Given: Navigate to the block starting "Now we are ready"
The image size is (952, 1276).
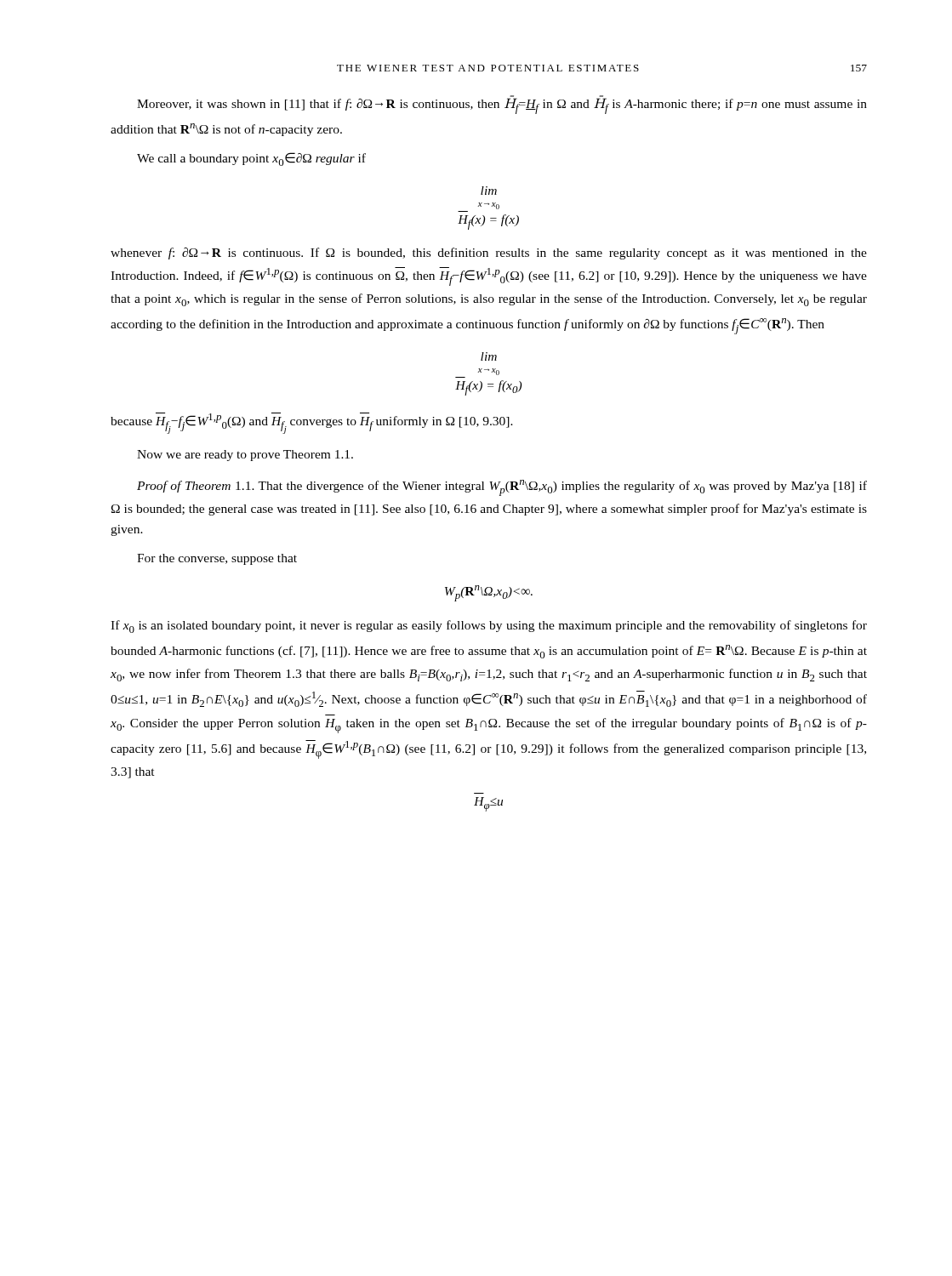Looking at the screenshot, I should coord(245,454).
